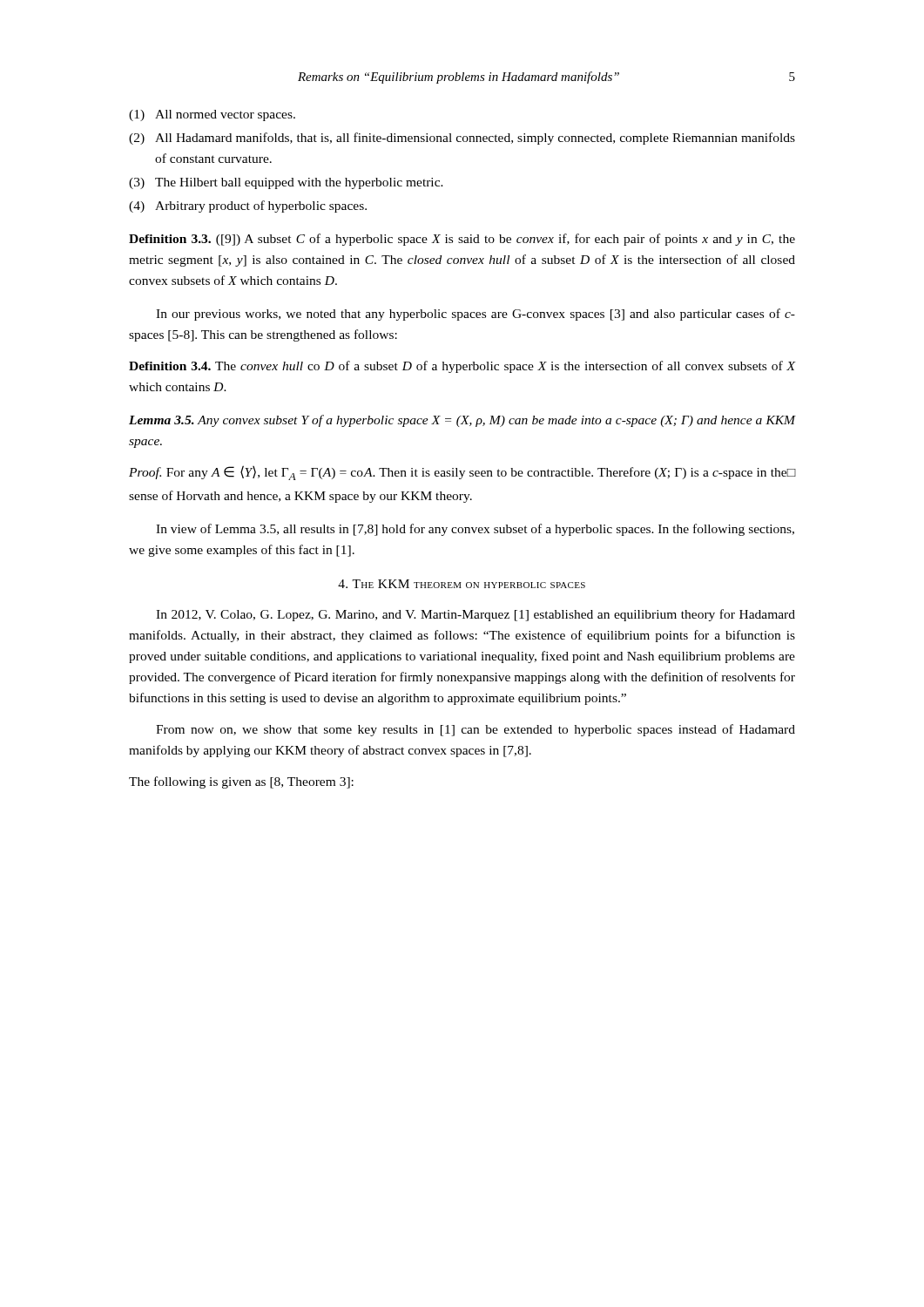Locate the text "4. The KKM theorem on hyperbolic spaces"
This screenshot has width=924, height=1307.
pyautogui.click(x=462, y=584)
